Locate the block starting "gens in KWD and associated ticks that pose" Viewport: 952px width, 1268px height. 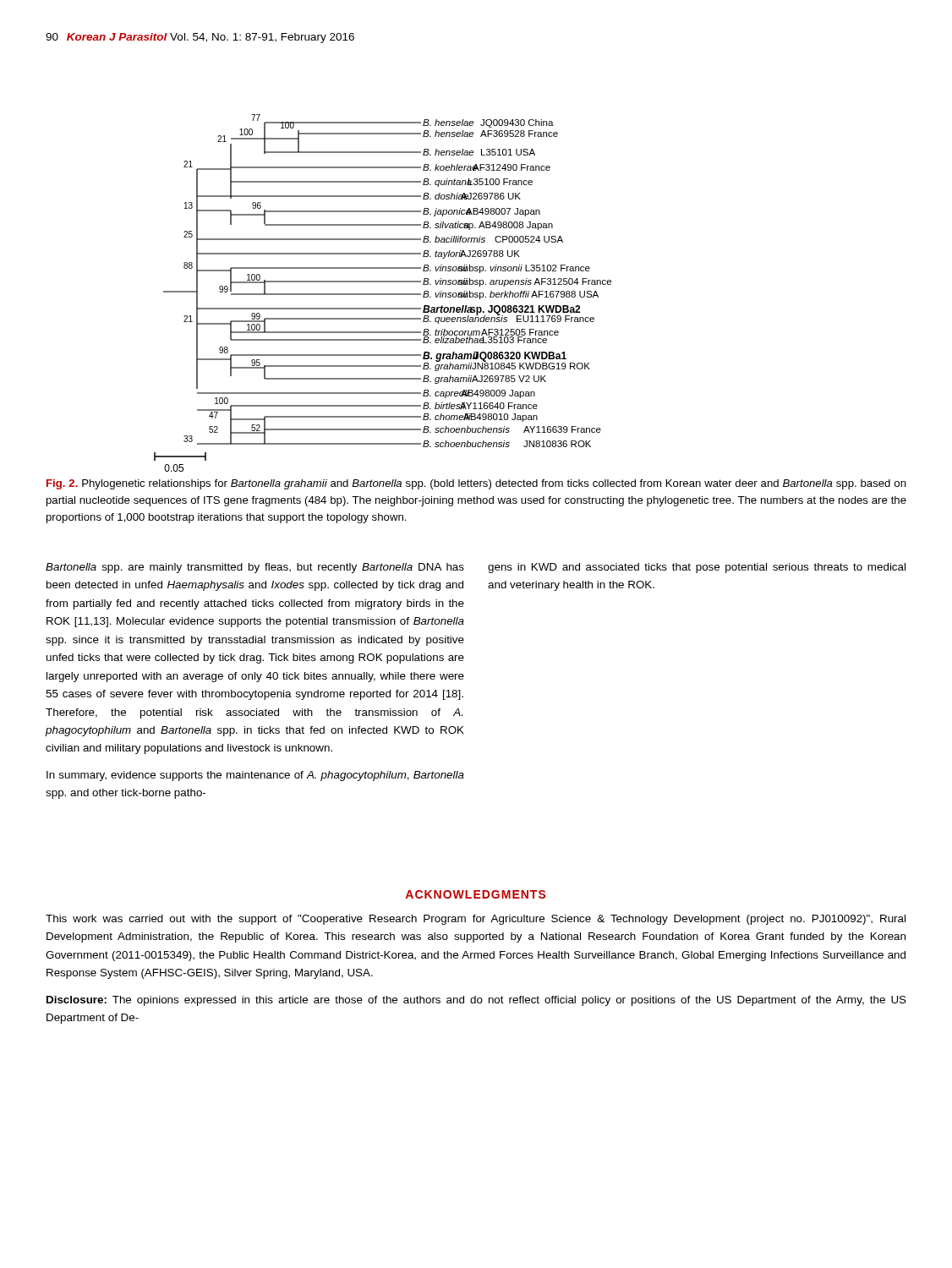697,576
